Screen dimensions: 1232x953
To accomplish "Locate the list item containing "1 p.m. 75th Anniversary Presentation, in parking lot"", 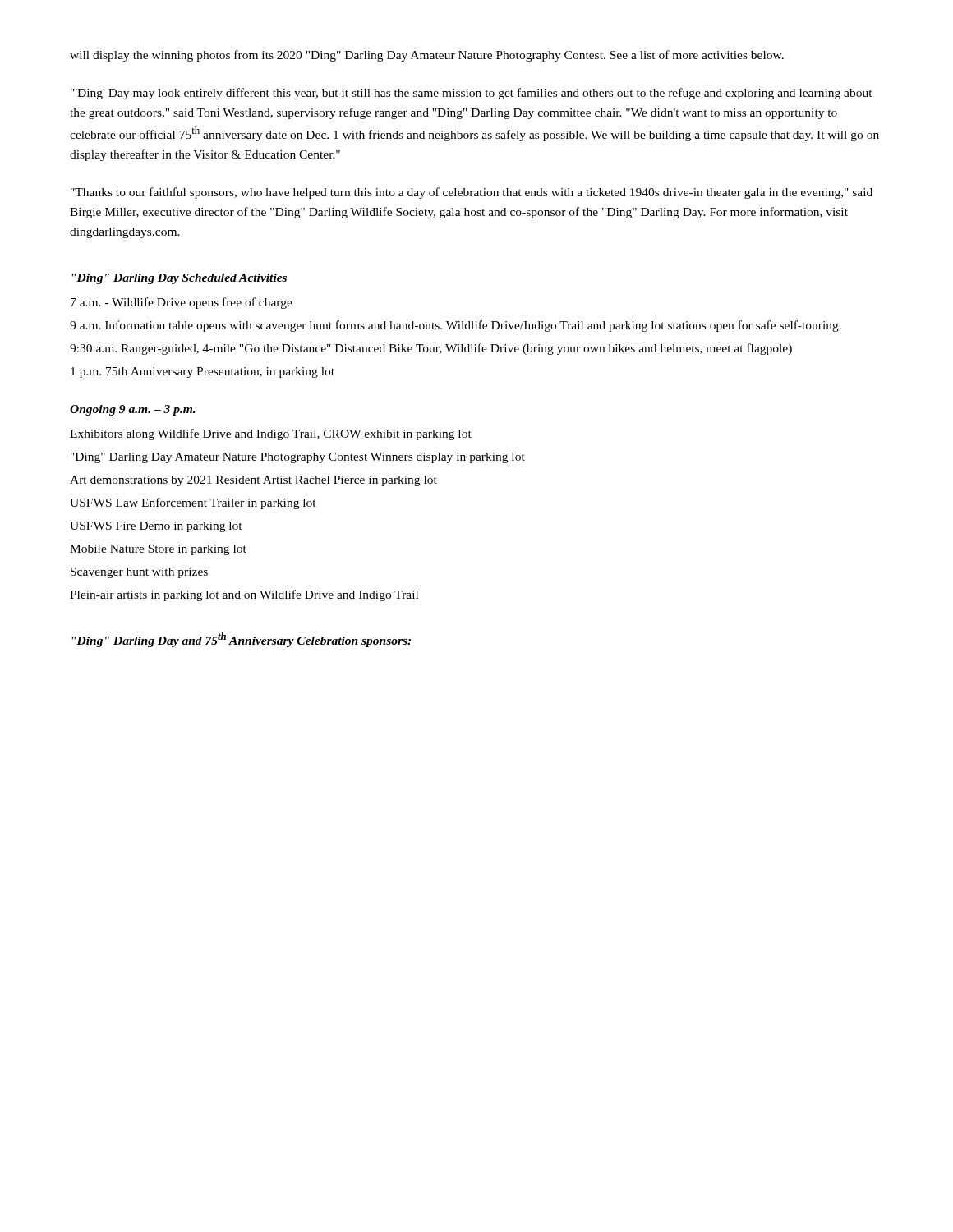I will click(202, 371).
